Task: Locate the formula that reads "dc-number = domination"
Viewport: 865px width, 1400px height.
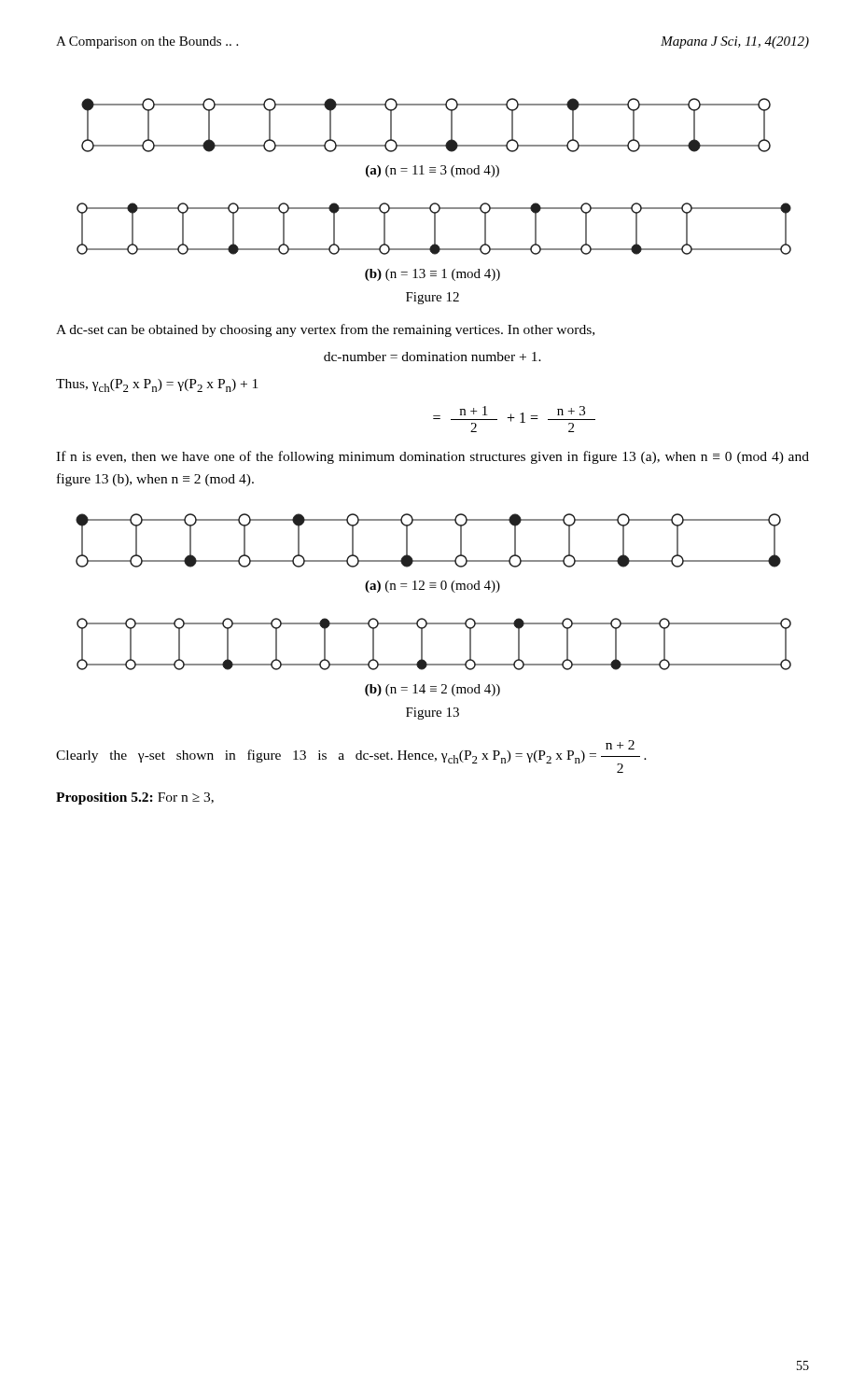Action: [x=432, y=356]
